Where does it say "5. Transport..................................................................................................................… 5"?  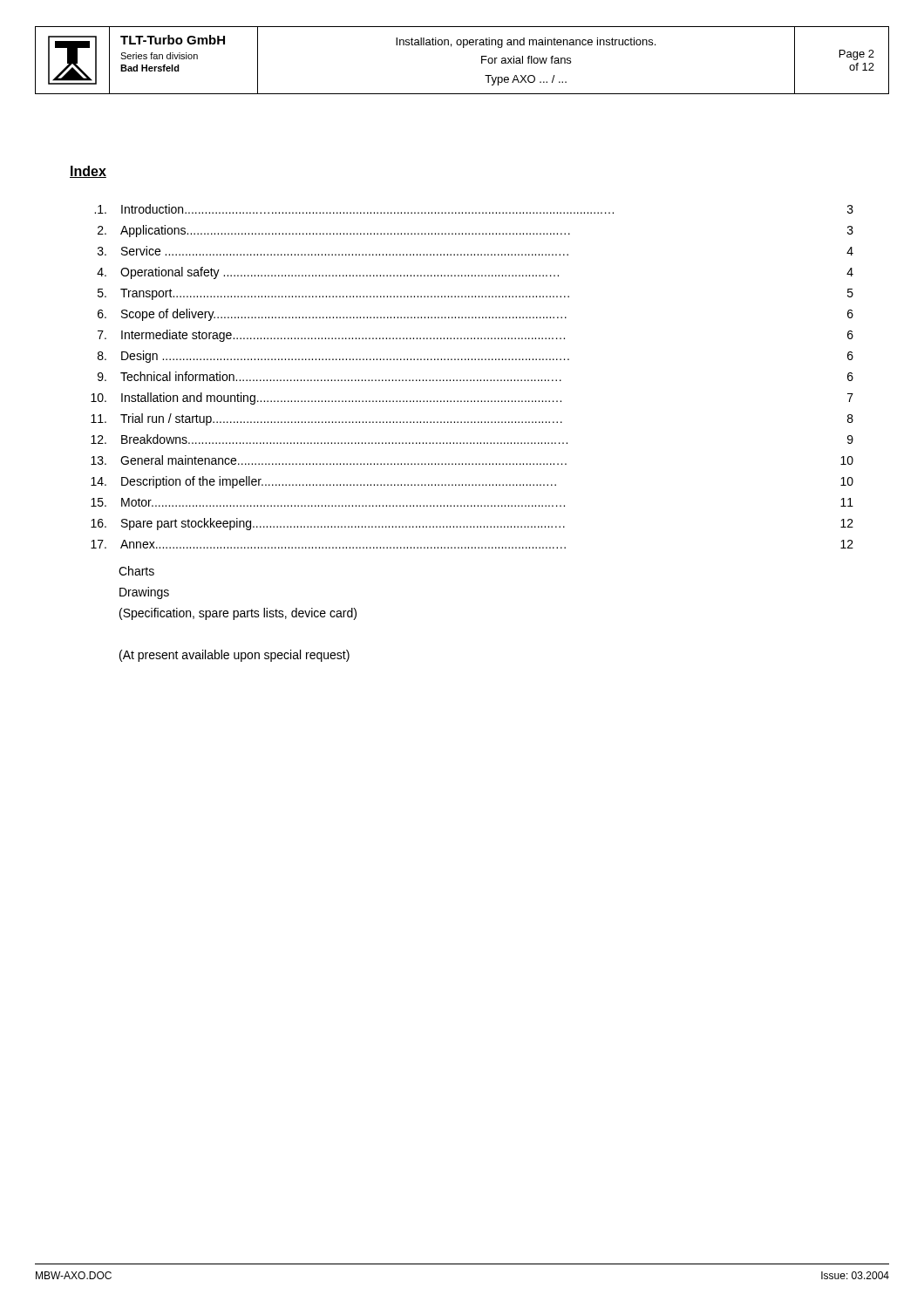pos(462,293)
